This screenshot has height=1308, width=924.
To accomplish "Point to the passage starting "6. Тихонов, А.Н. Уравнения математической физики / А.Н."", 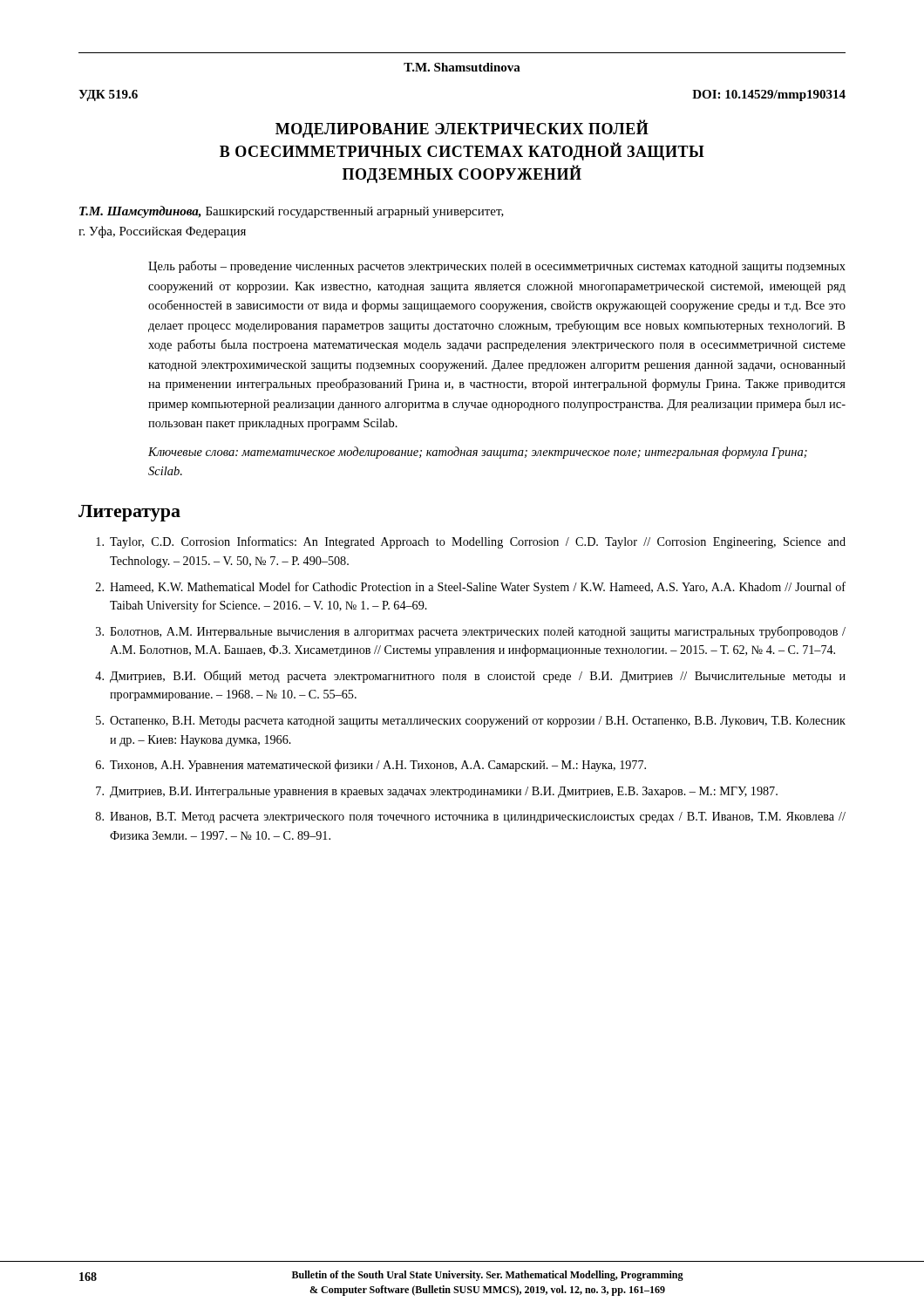I will point(462,766).
